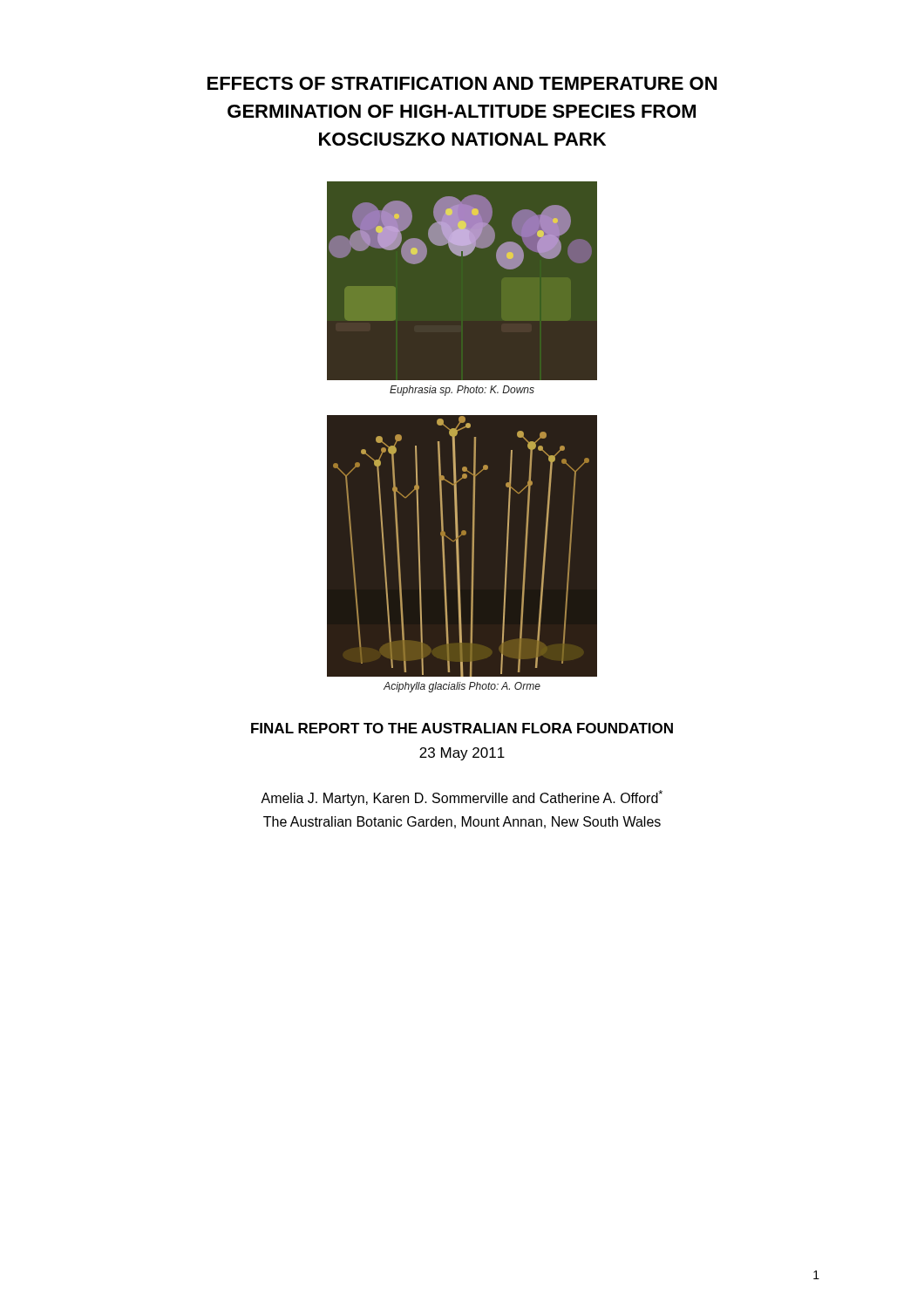Select the passage starting "FINAL REPORT TO THE AUSTRALIAN FLORA"

[x=462, y=728]
